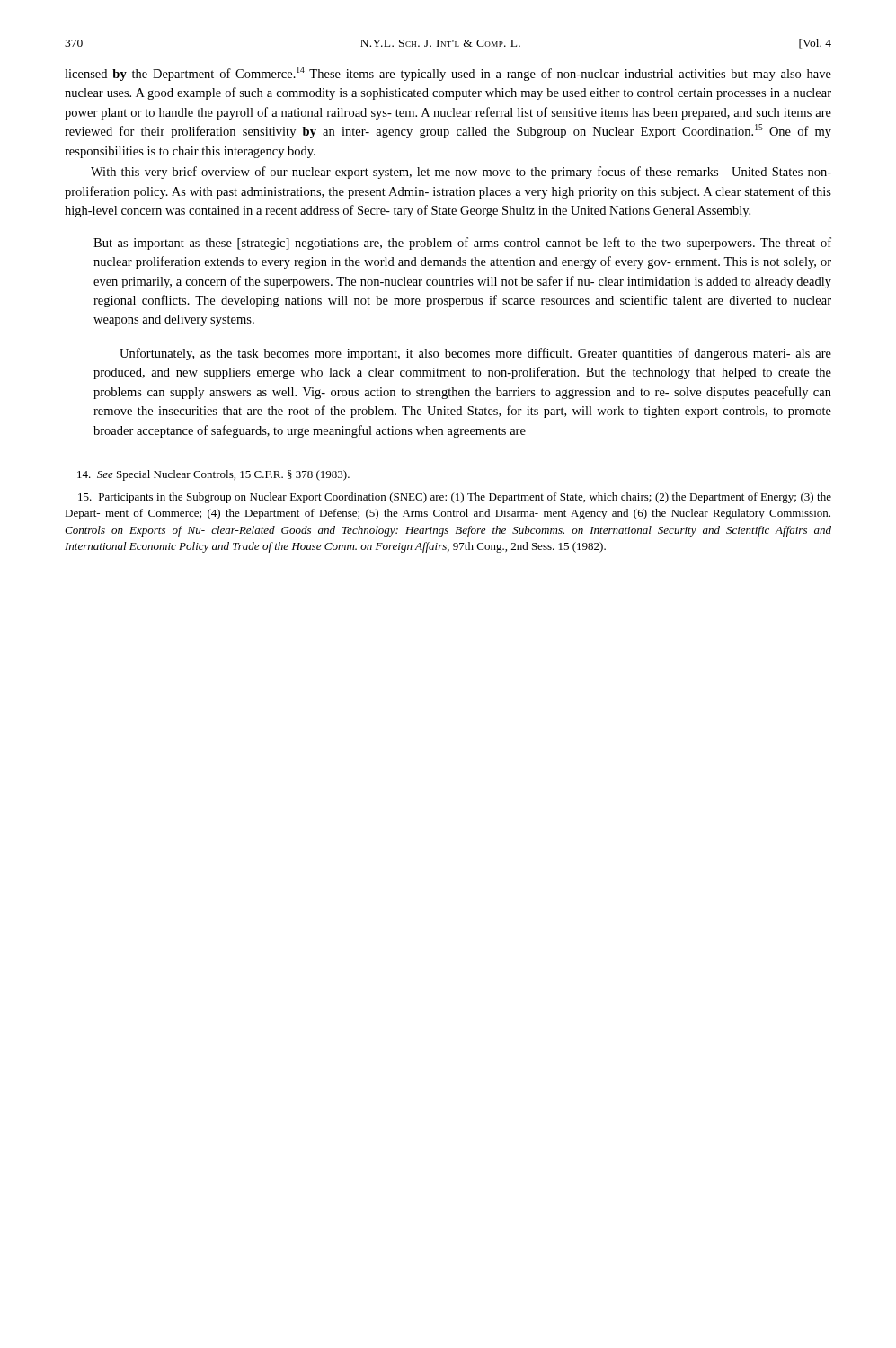Select the footnote containing "Participants in the Subgroup on"

coord(448,521)
